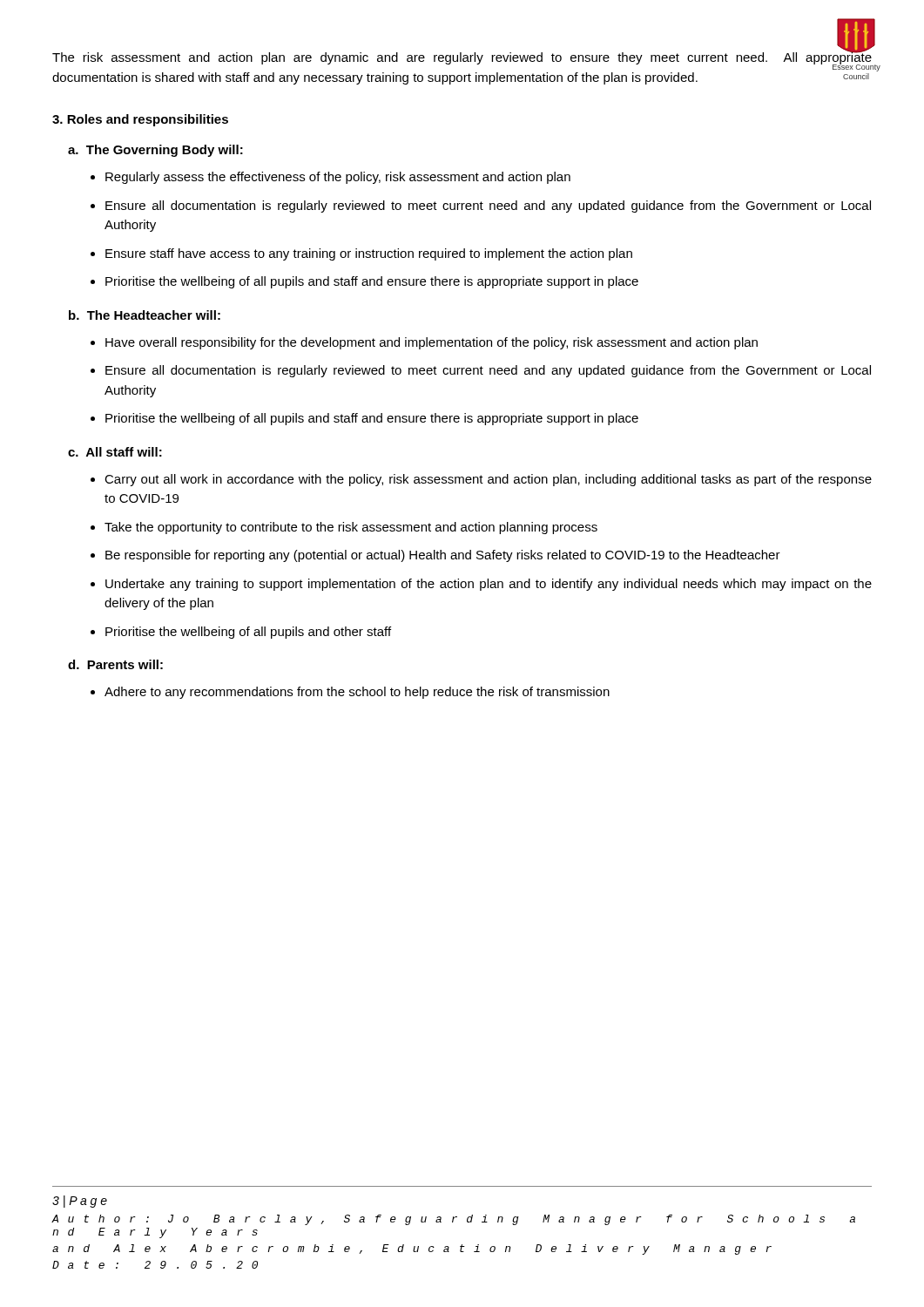Click on the text starting "Carry out all work in accordance"
The image size is (924, 1307).
tap(462, 489)
